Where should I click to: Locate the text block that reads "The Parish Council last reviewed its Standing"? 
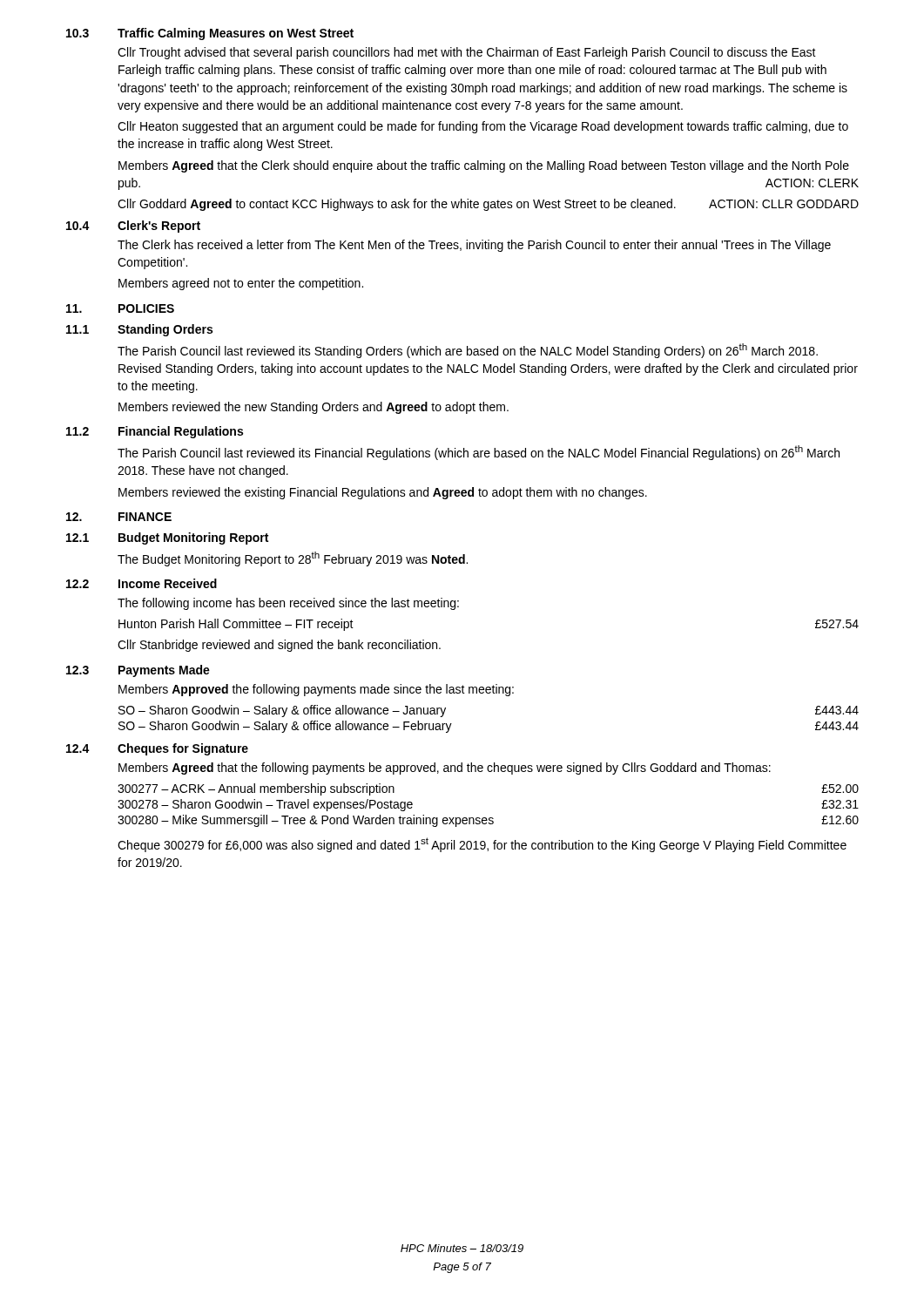pos(488,378)
